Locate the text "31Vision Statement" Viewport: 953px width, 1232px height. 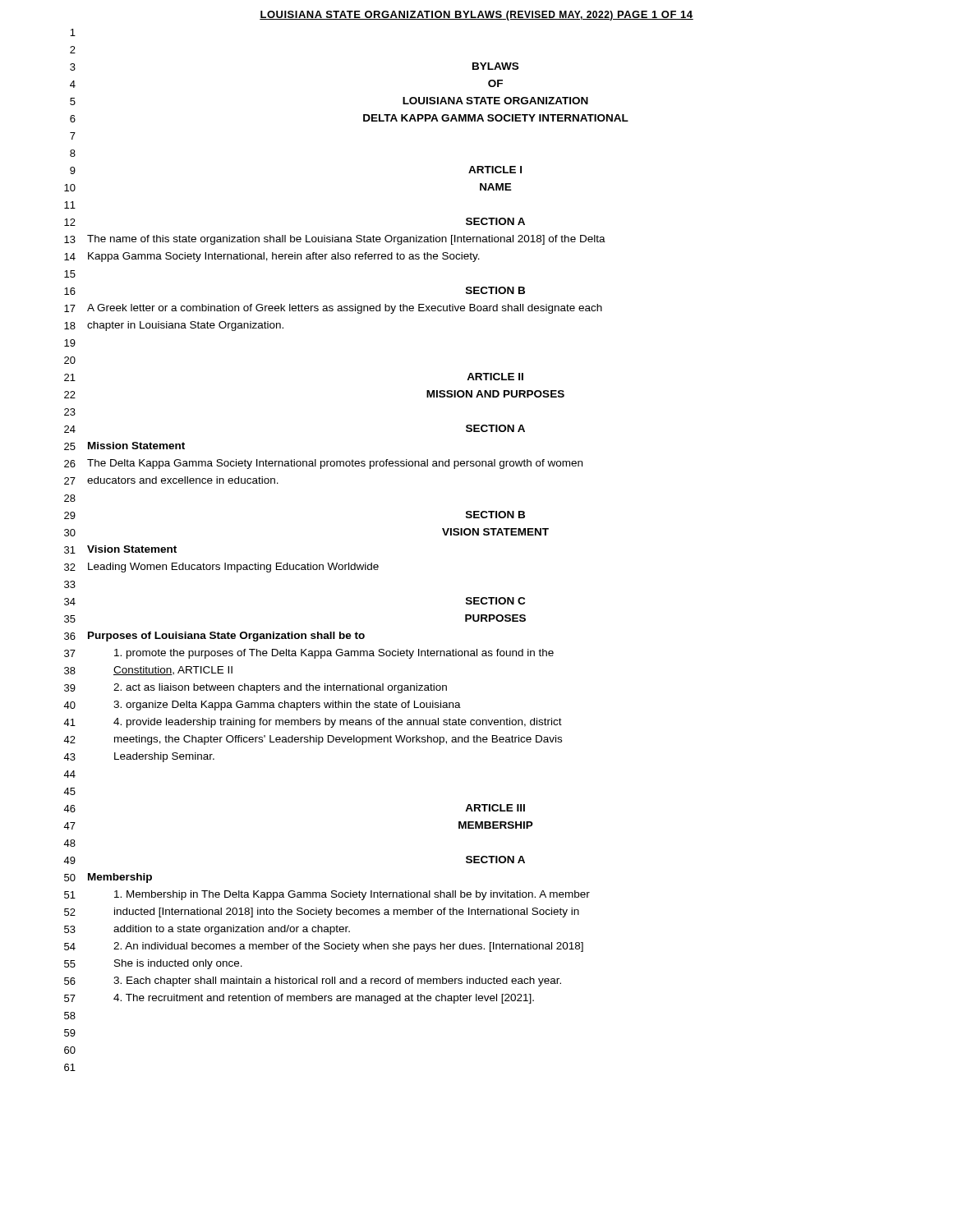point(120,549)
